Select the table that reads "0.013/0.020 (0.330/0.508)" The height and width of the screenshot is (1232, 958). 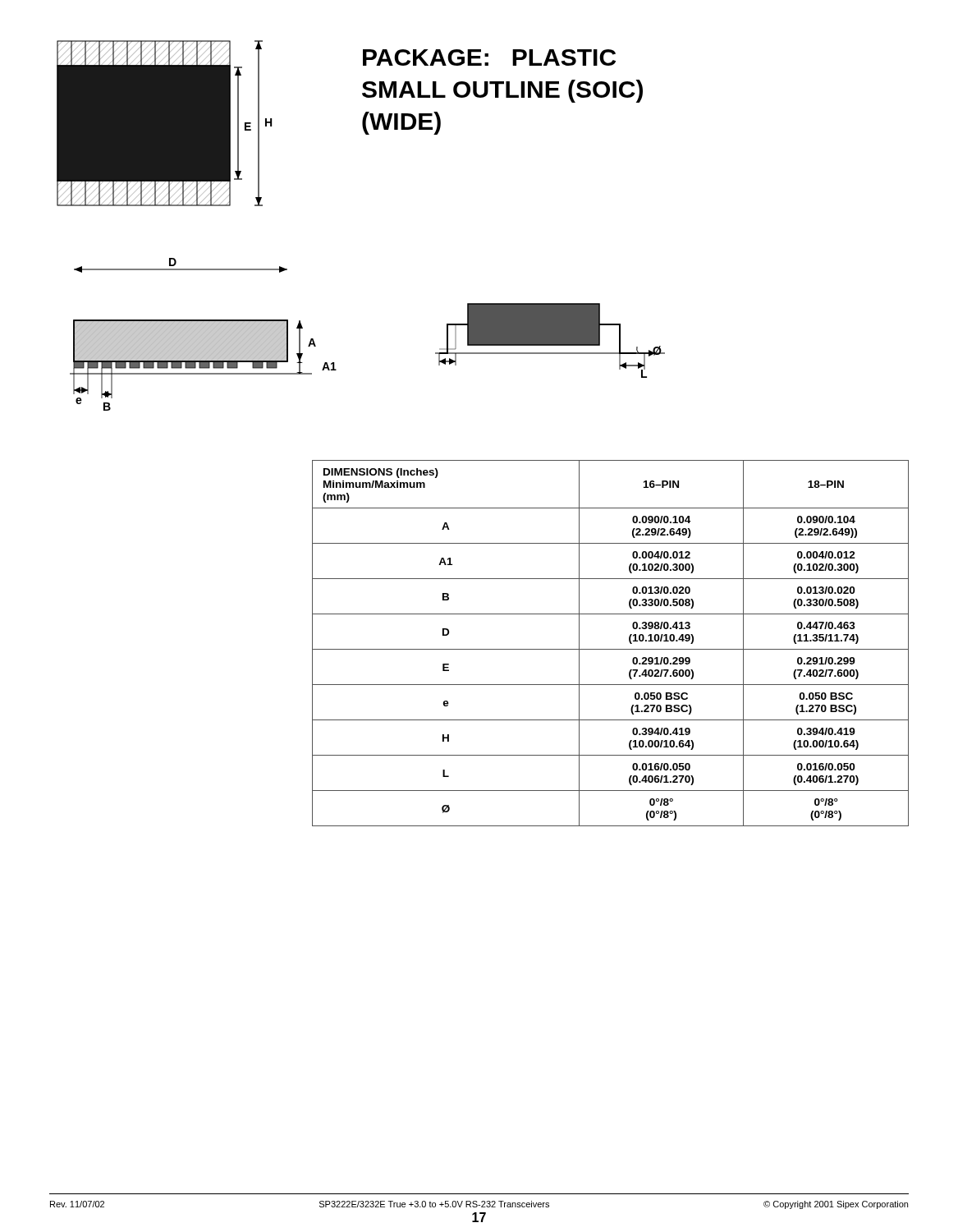pyautogui.click(x=610, y=643)
